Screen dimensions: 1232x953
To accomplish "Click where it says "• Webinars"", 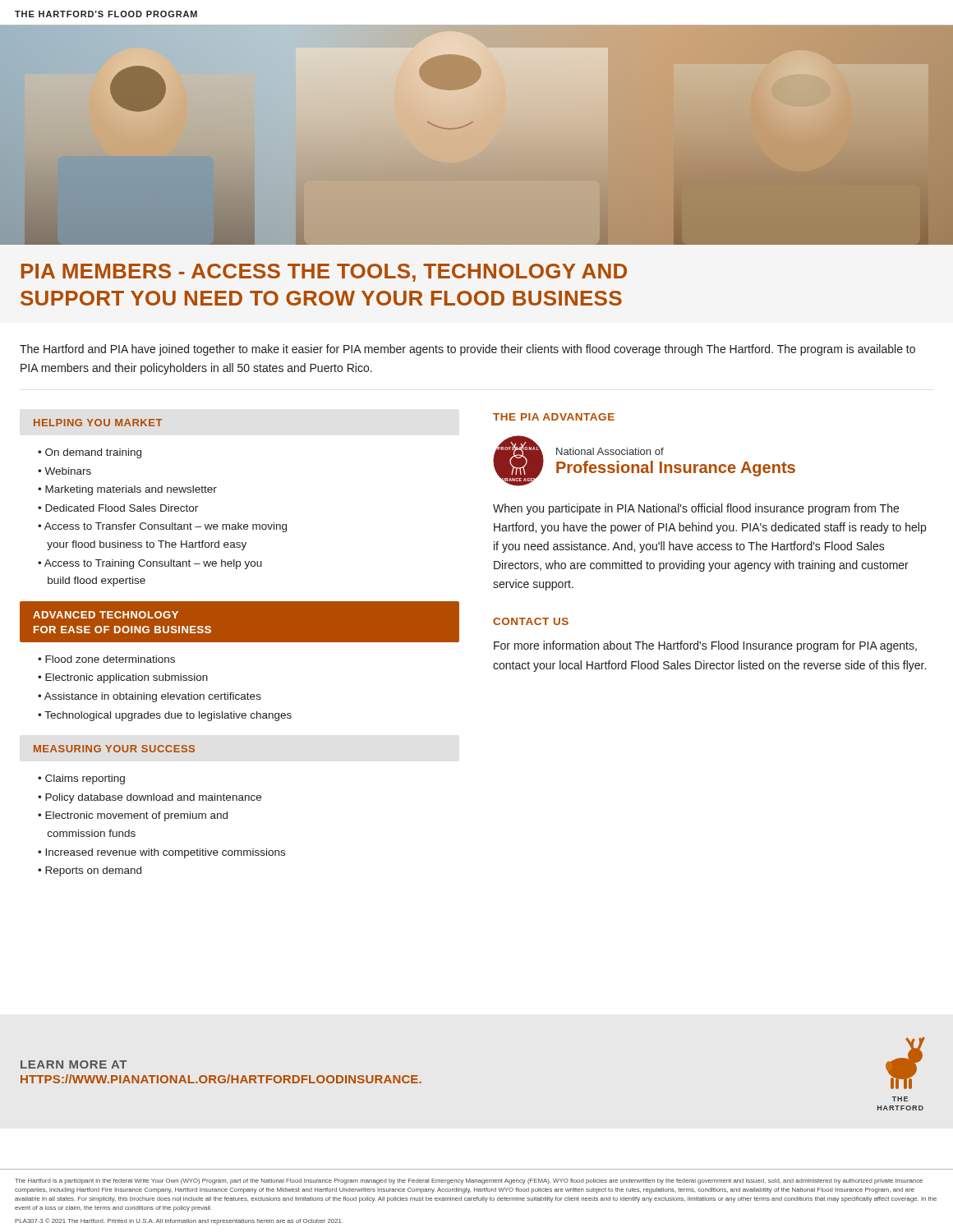I will coord(65,471).
